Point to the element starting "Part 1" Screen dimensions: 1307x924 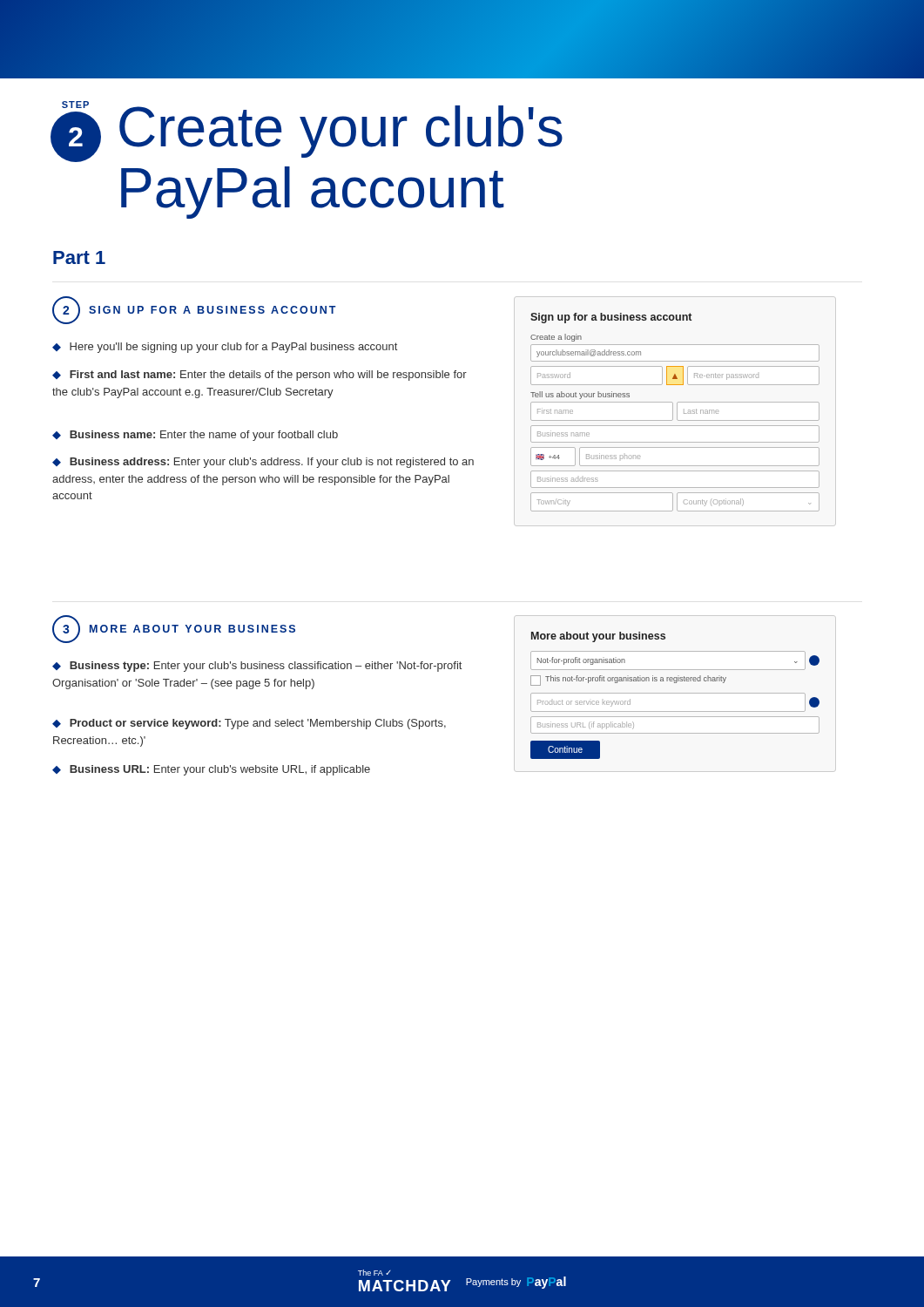tap(79, 257)
